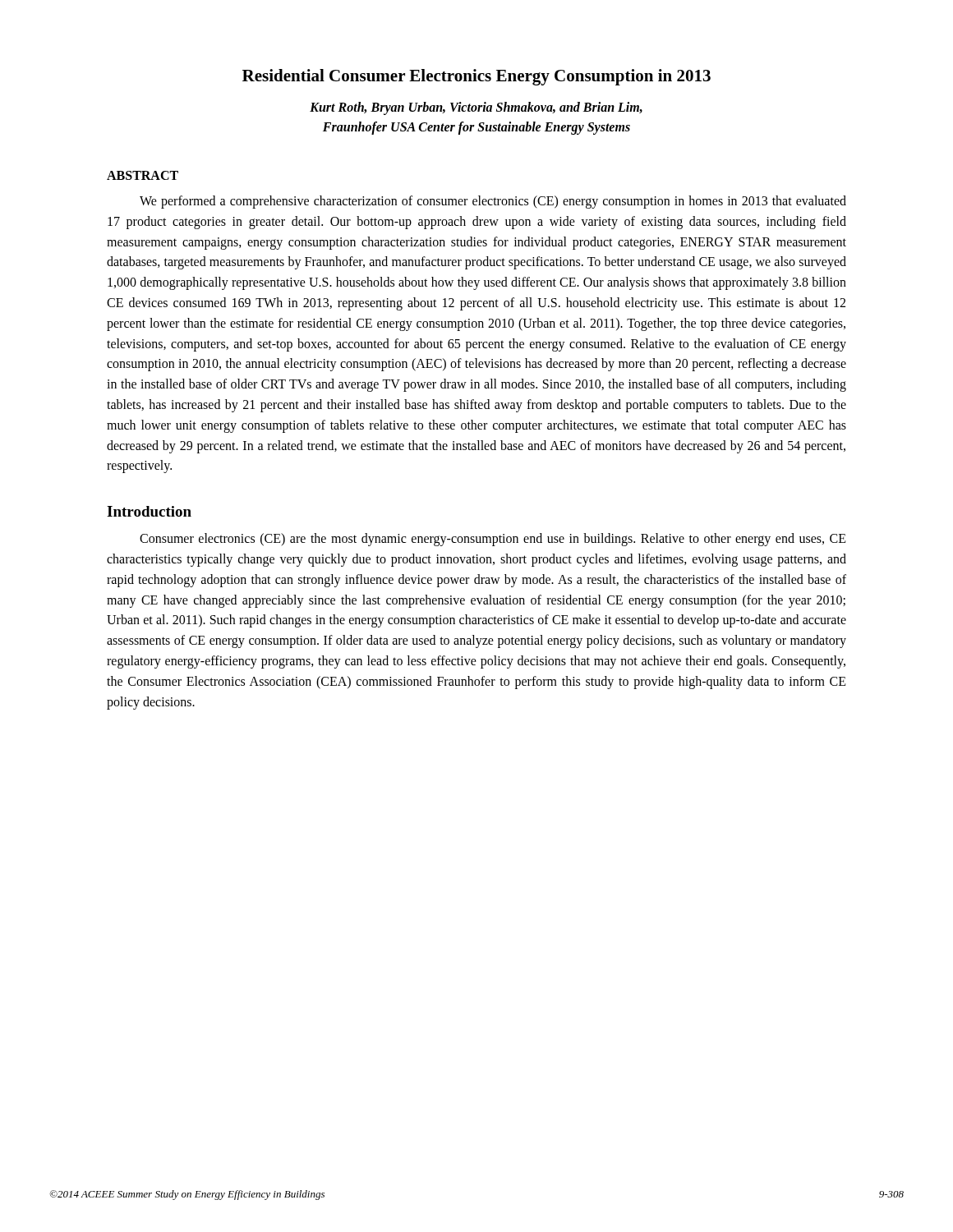Point to the title beginning "Residential Consumer Electronics Energy Consumption in 2013 Kurt"
953x1232 pixels.
(476, 101)
